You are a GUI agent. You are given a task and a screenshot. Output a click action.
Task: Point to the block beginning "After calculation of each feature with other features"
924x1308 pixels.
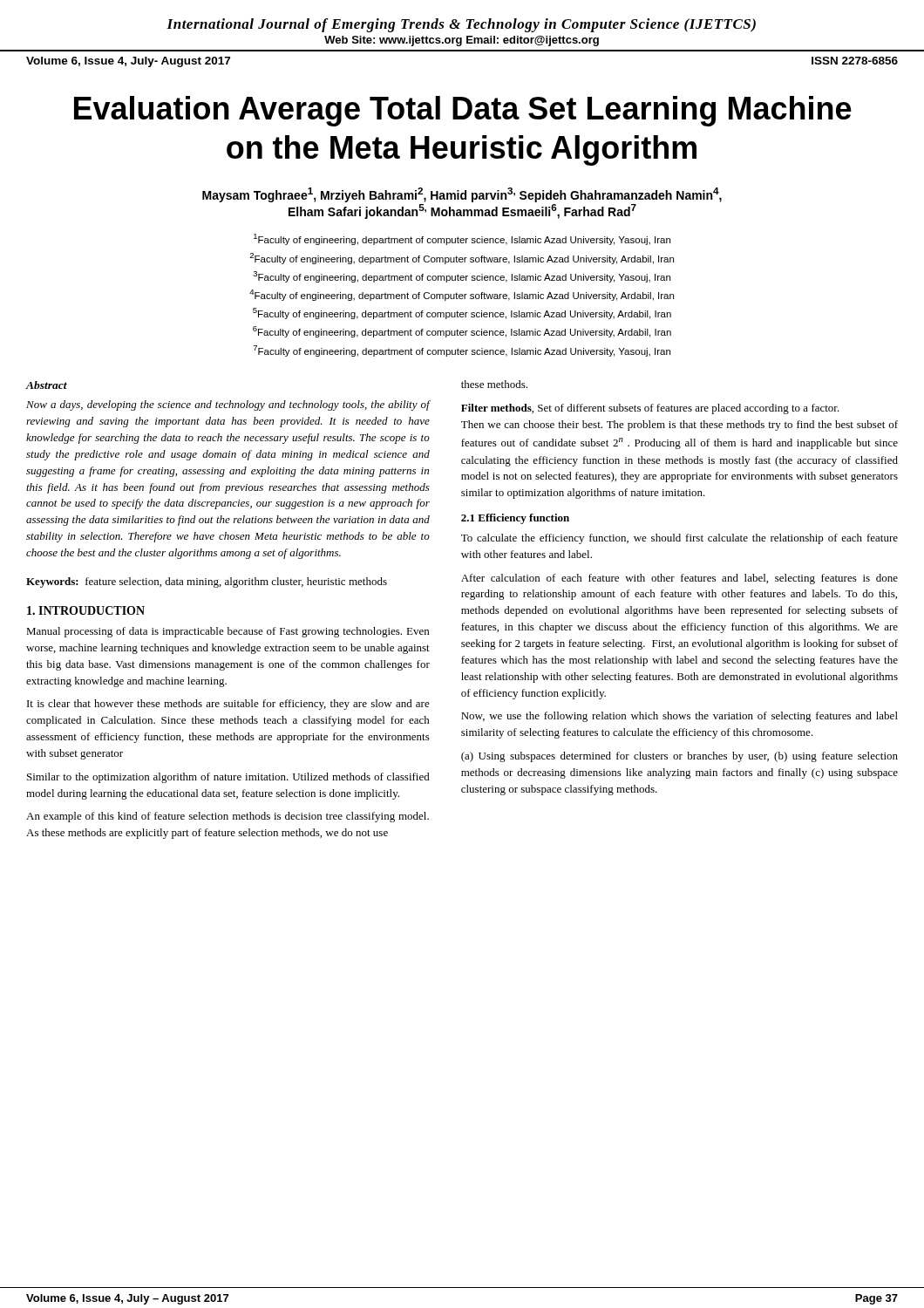coord(679,635)
